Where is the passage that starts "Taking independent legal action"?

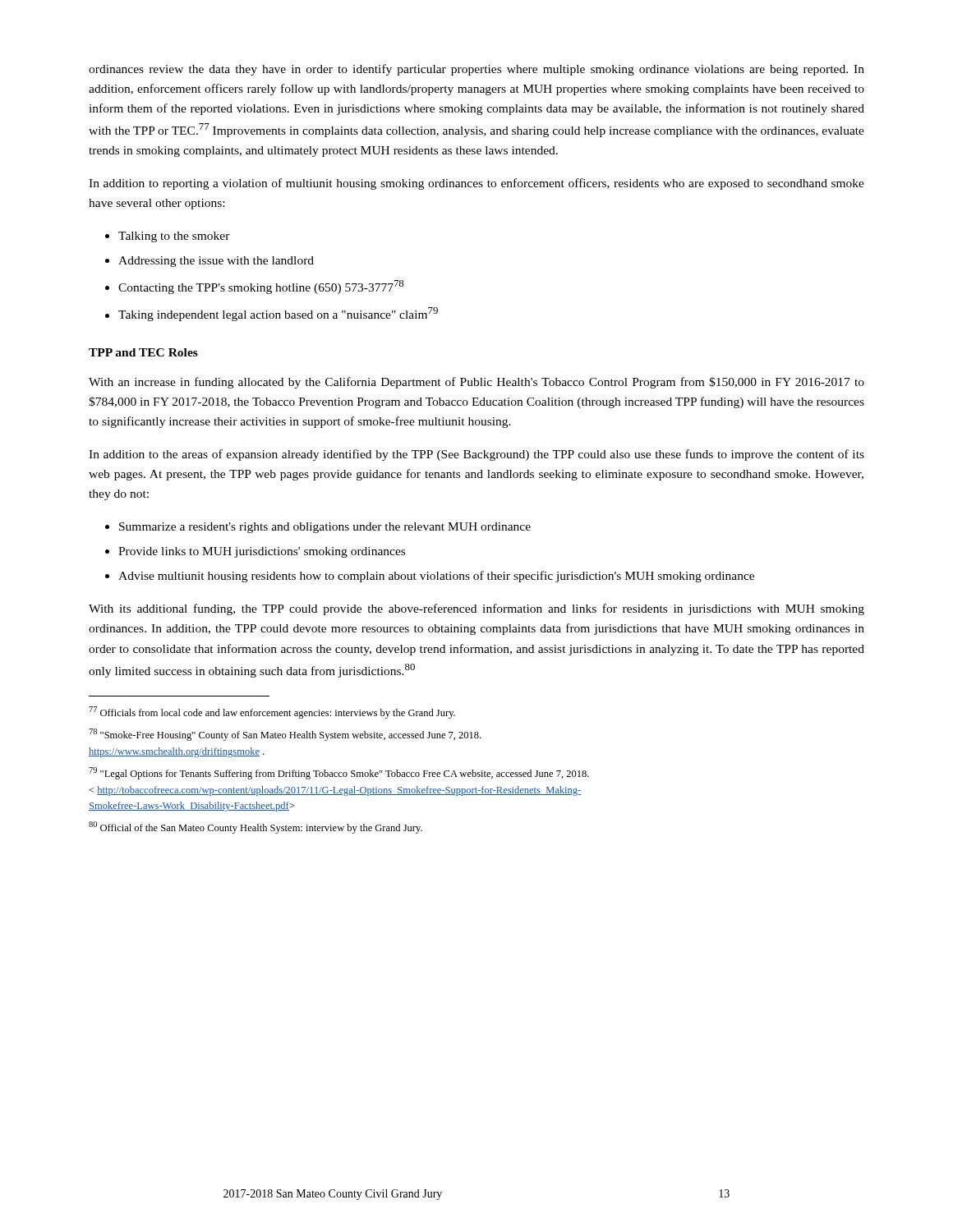pos(278,313)
